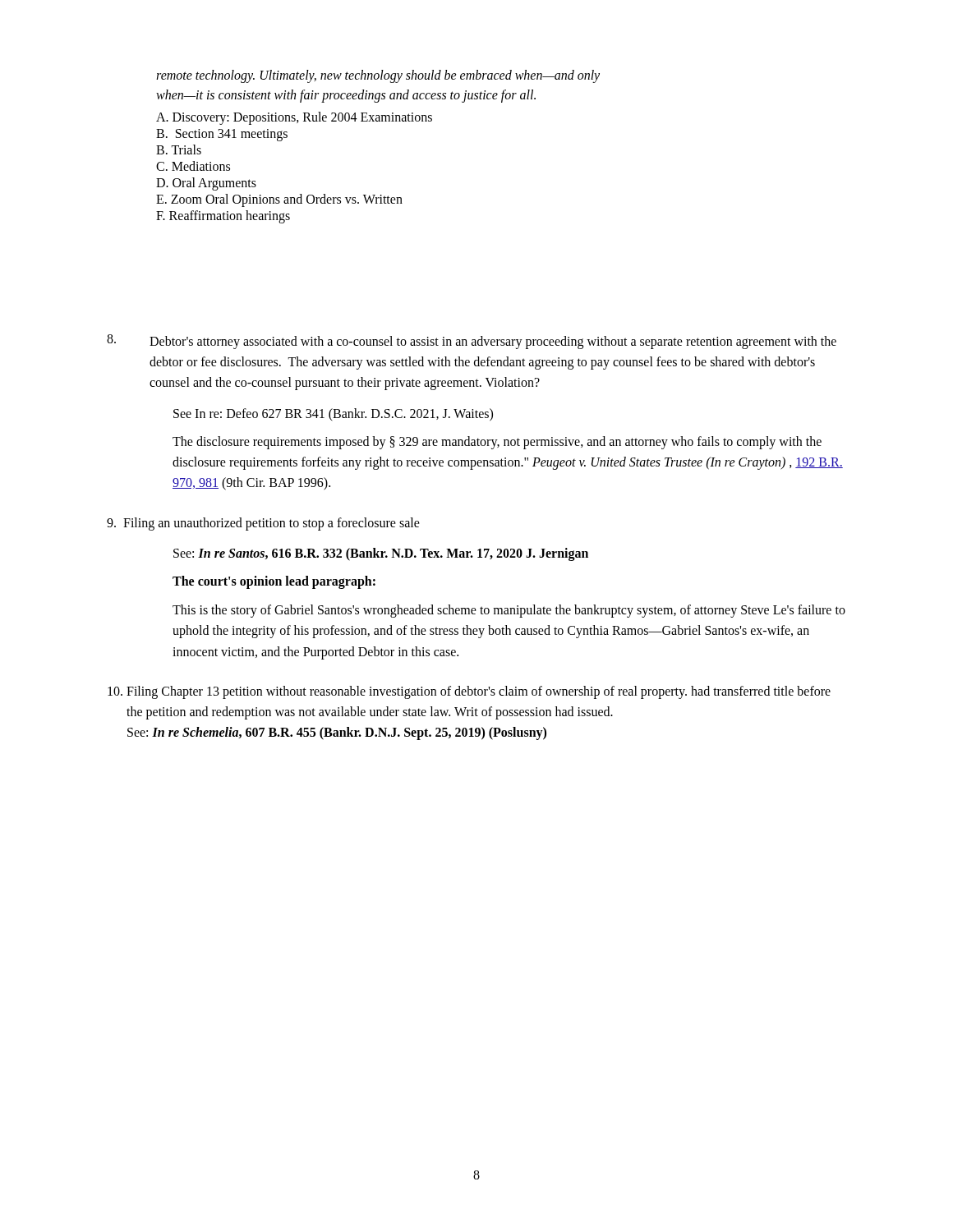Find "F. Reaffirmation hearings" on this page
This screenshot has height=1232, width=953.
tap(223, 216)
